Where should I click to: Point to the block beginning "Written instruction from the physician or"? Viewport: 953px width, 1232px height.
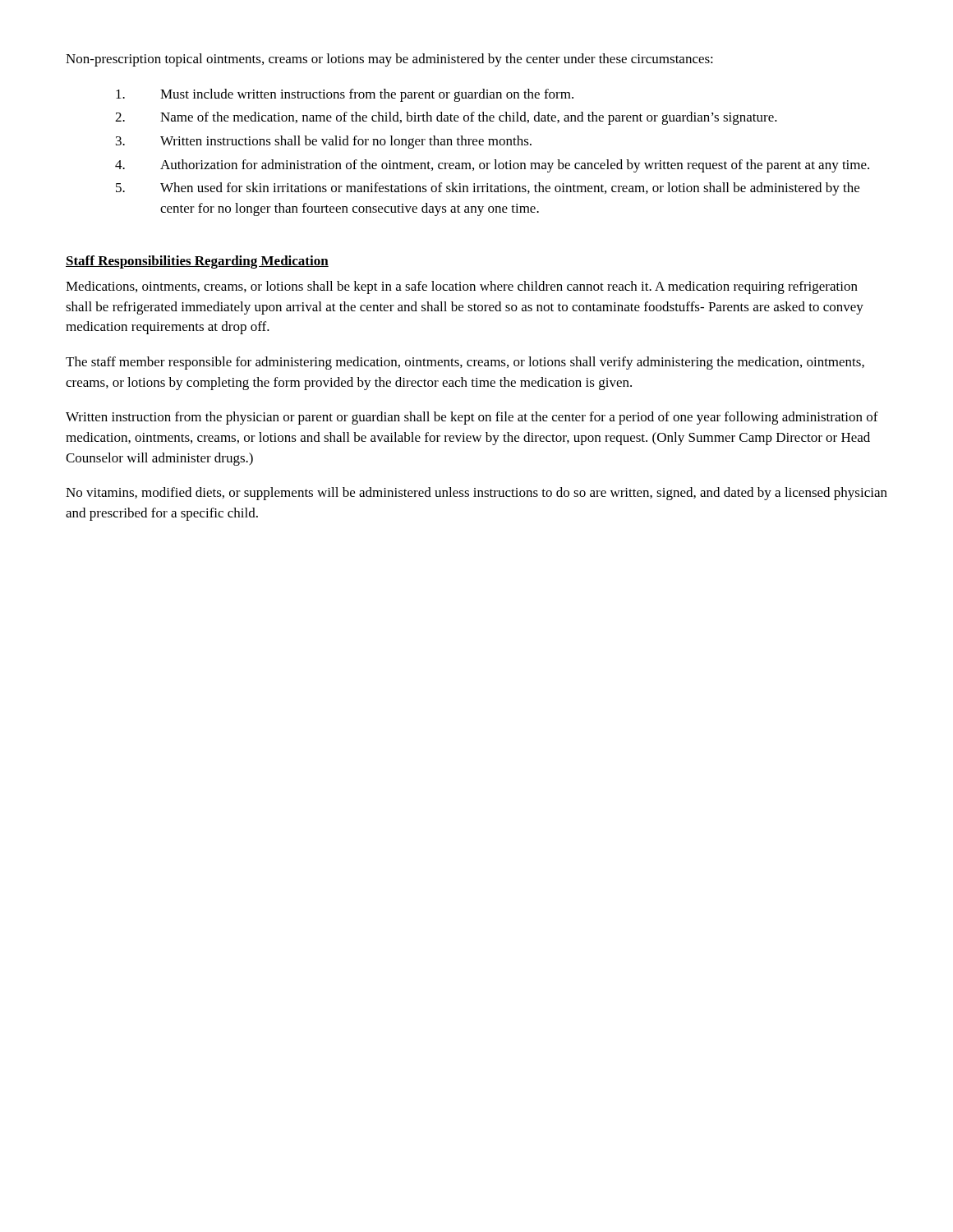[x=476, y=438]
